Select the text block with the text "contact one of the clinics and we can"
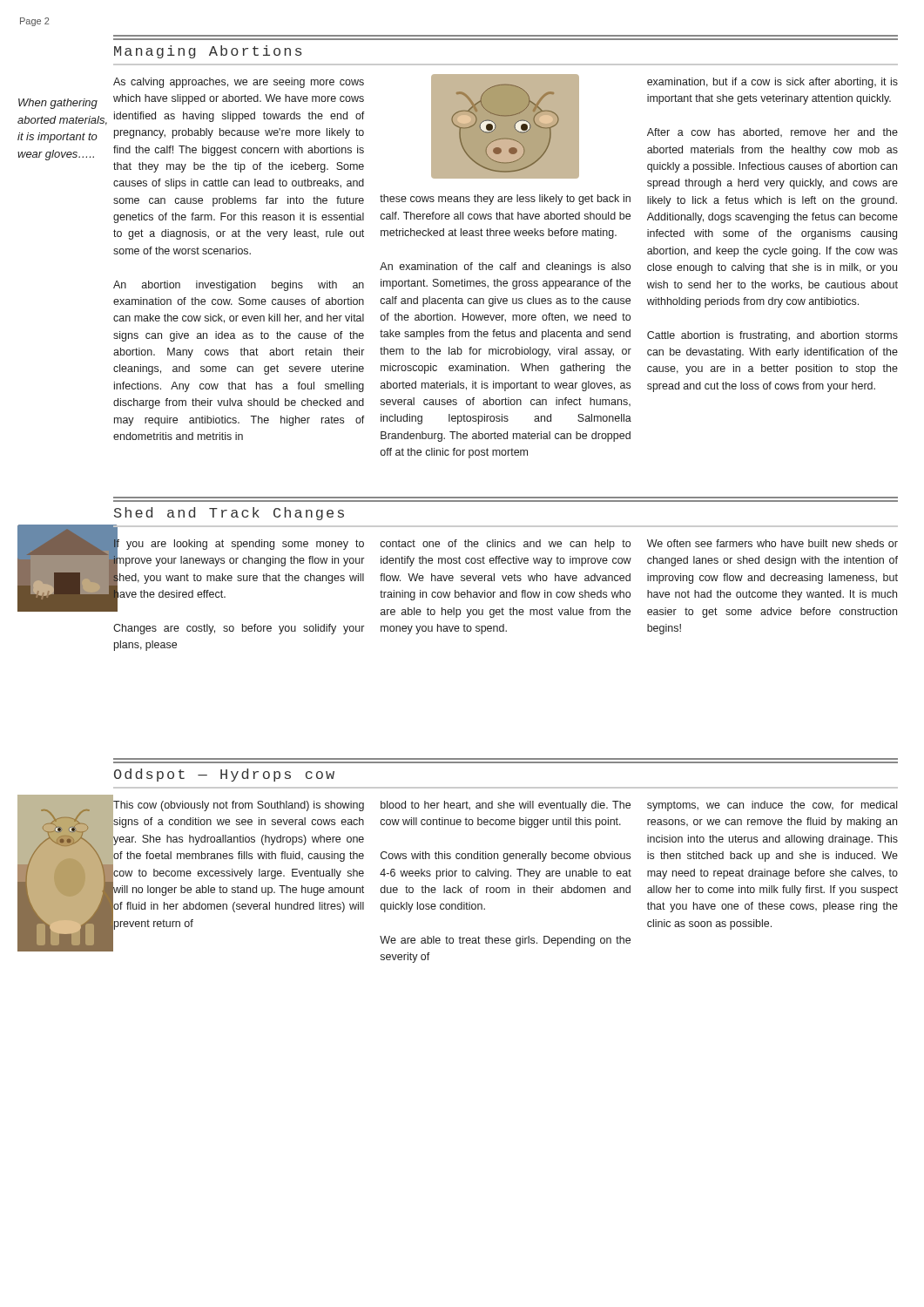The width and height of the screenshot is (924, 1307). pos(506,586)
